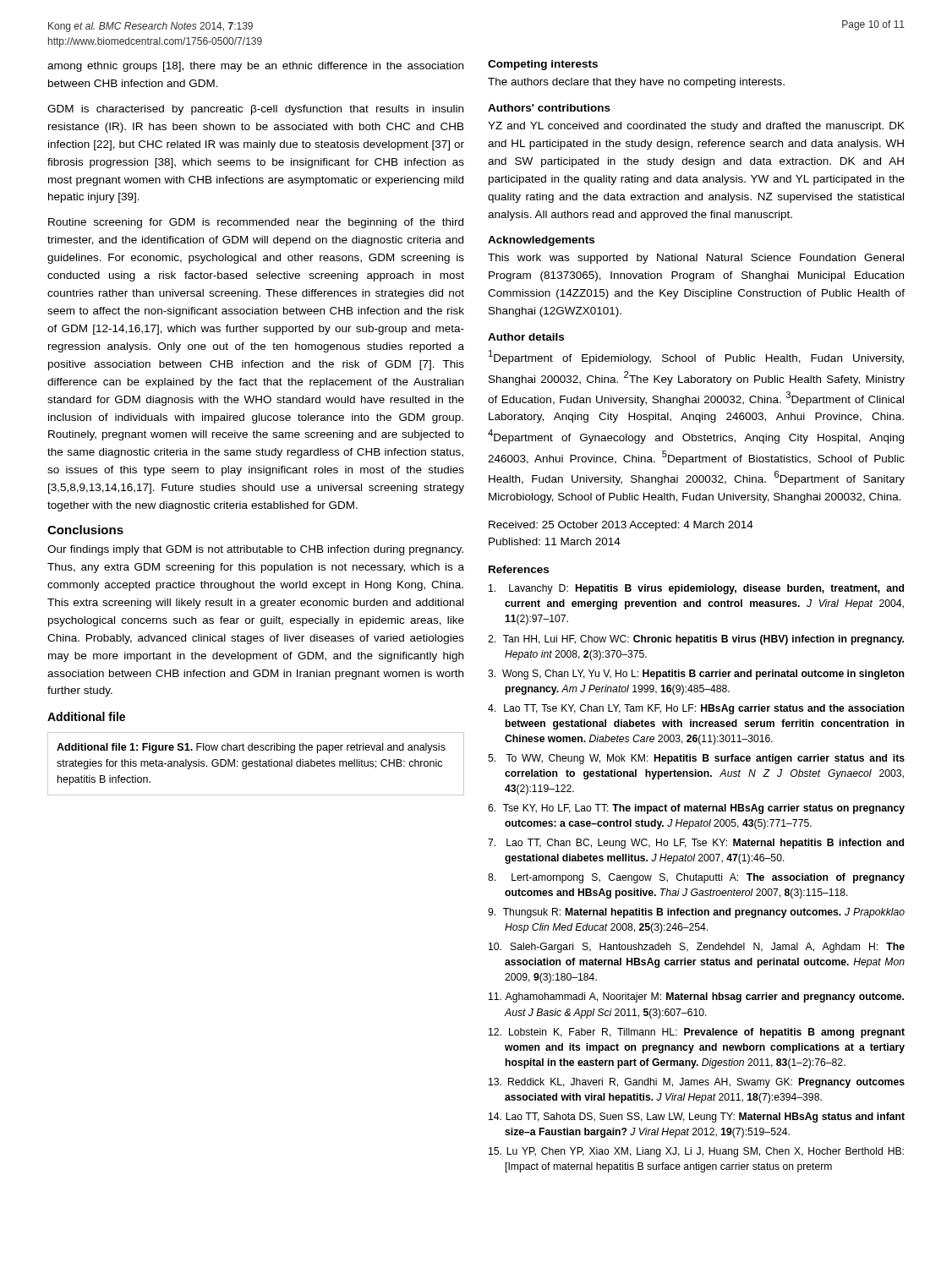
Task: Point to the block beginning "3. Wong S, Chan LY, Yu V,"
Action: coord(696,681)
